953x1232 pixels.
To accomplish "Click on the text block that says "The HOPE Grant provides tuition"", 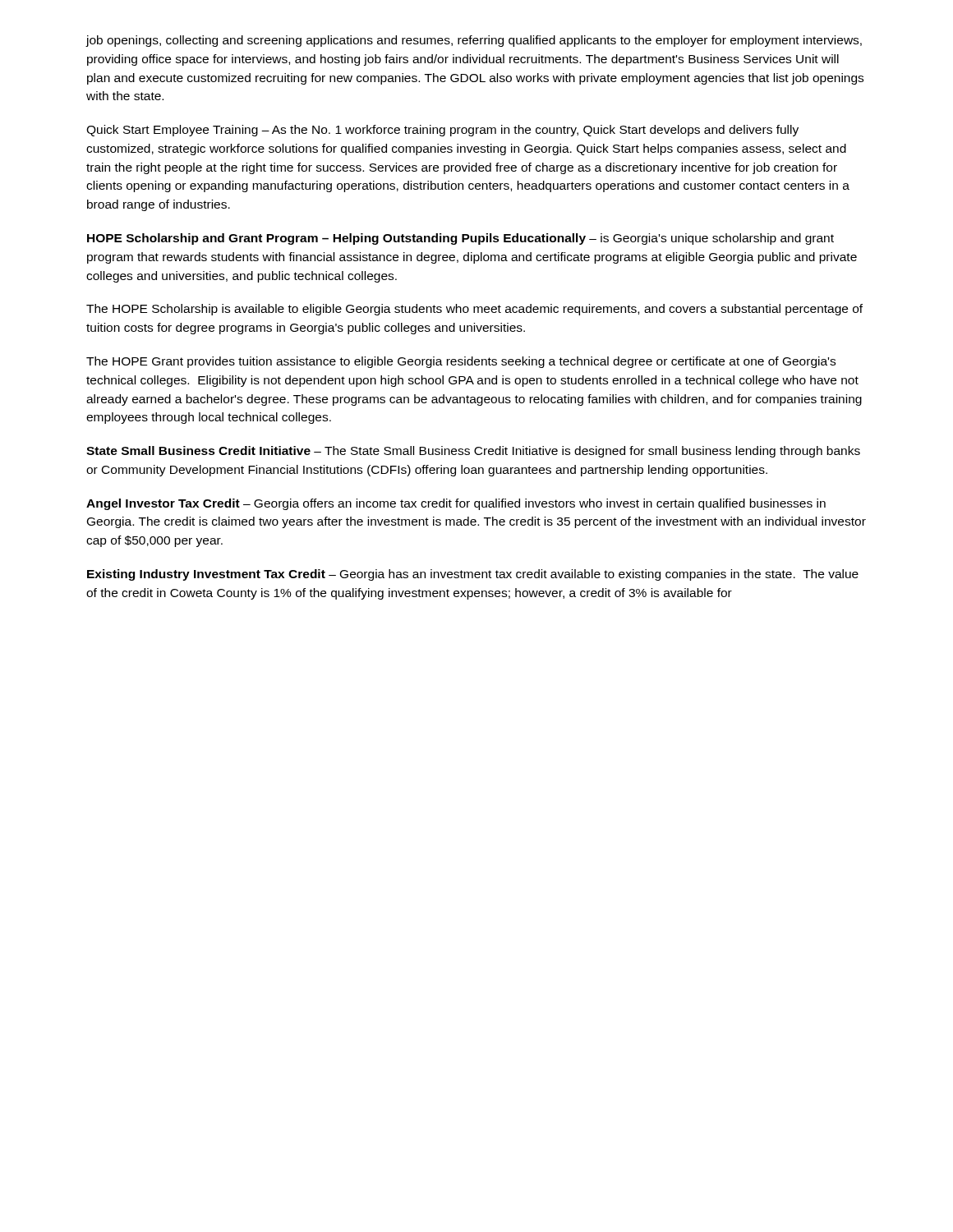I will [x=474, y=389].
